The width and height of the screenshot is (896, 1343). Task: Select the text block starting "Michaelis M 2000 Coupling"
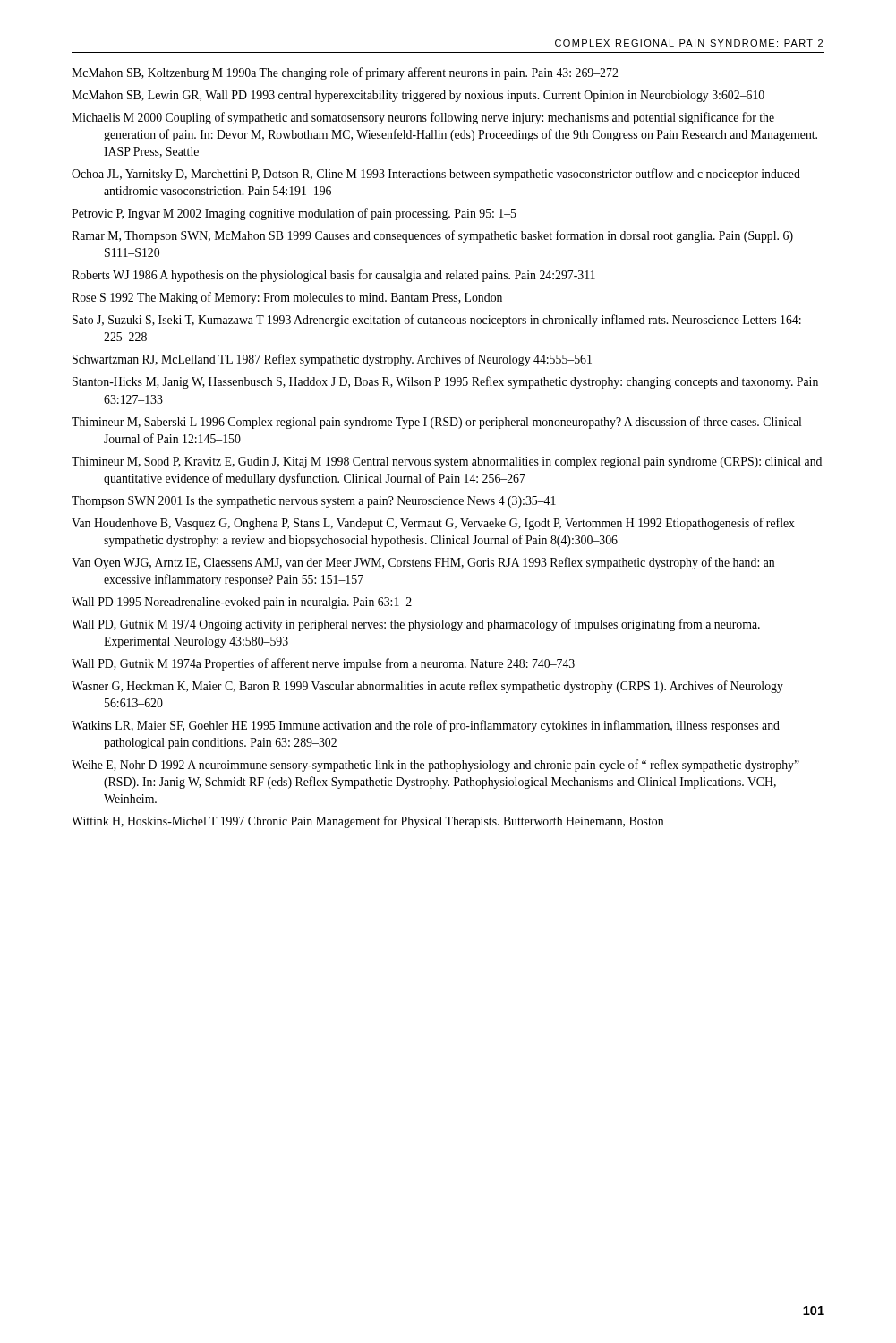(445, 135)
